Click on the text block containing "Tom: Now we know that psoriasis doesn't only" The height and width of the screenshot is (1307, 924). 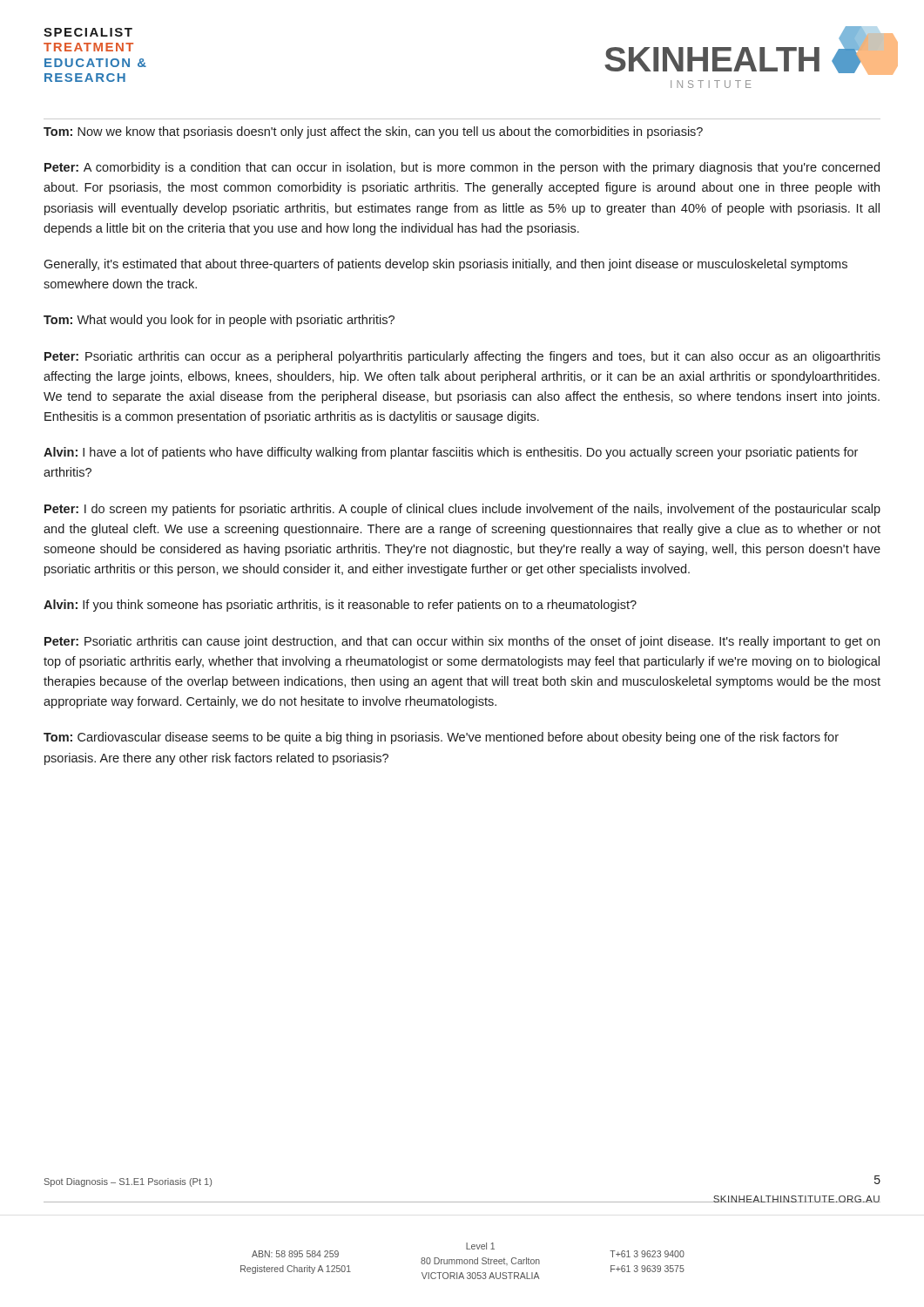(x=373, y=132)
